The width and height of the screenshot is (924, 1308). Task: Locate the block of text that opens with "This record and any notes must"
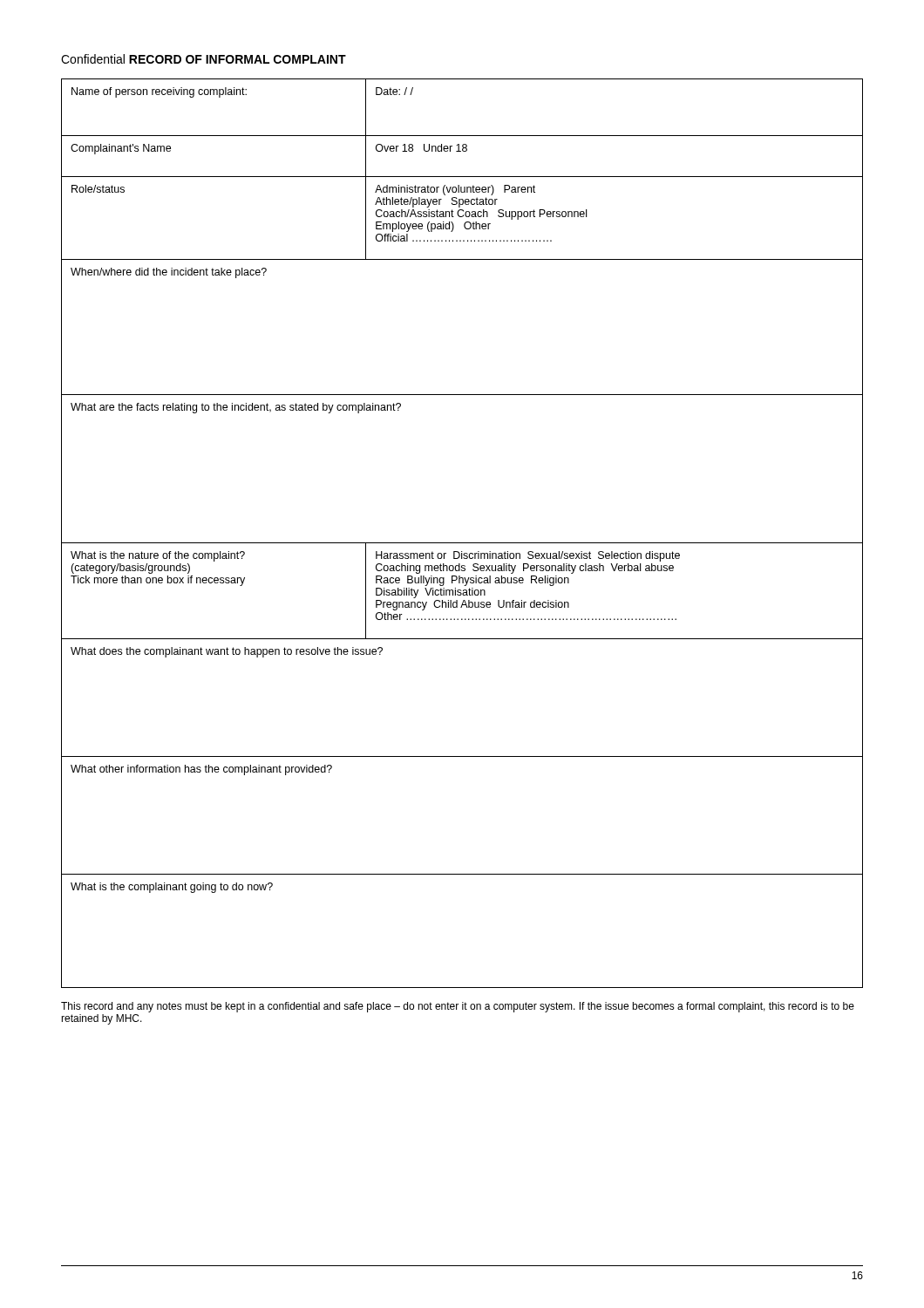click(458, 1012)
